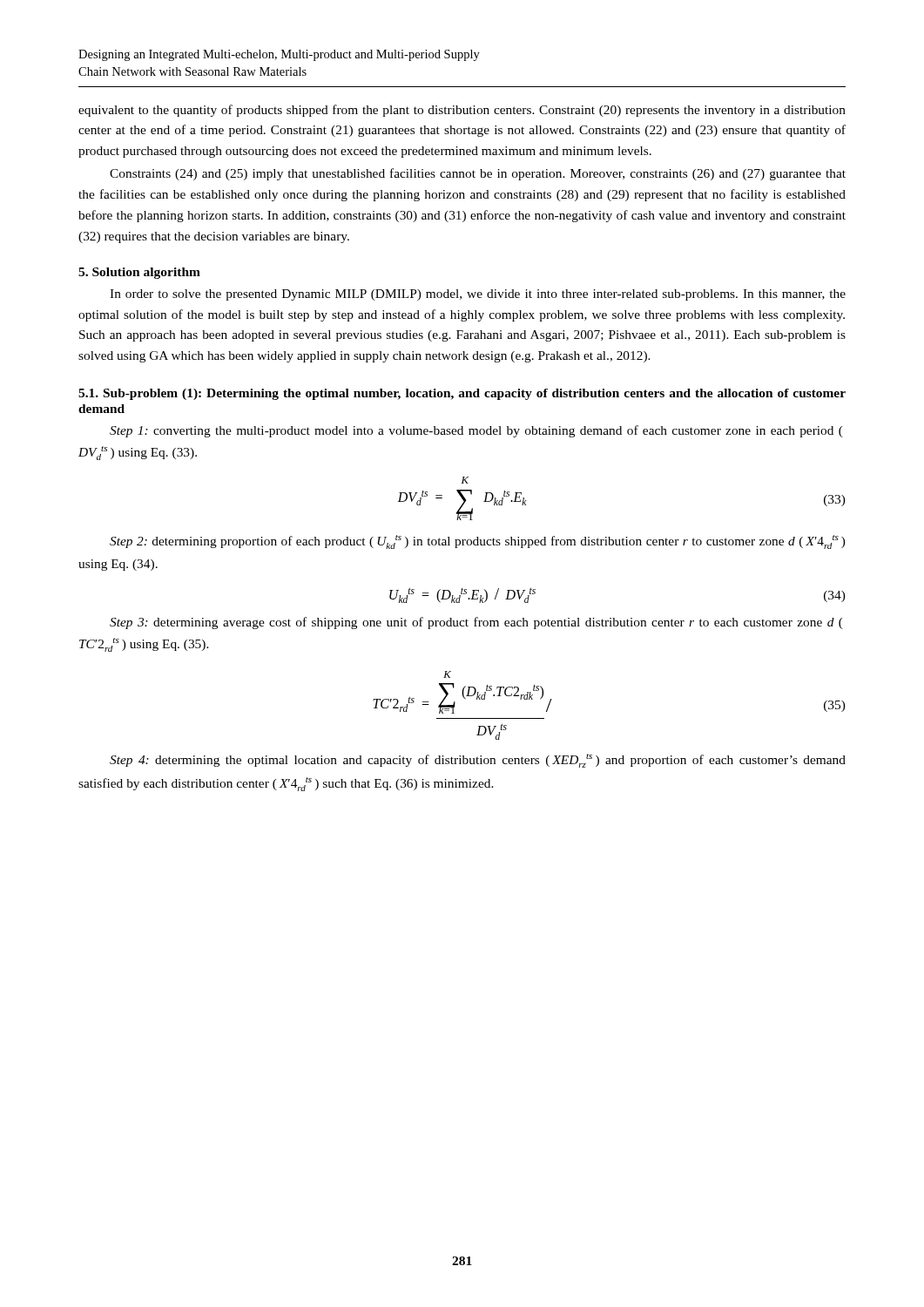The image size is (924, 1307).
Task: Select the formula that says "Ukdts = (Dkdts.Ek) / DVdts (34)"
Action: click(451, 595)
